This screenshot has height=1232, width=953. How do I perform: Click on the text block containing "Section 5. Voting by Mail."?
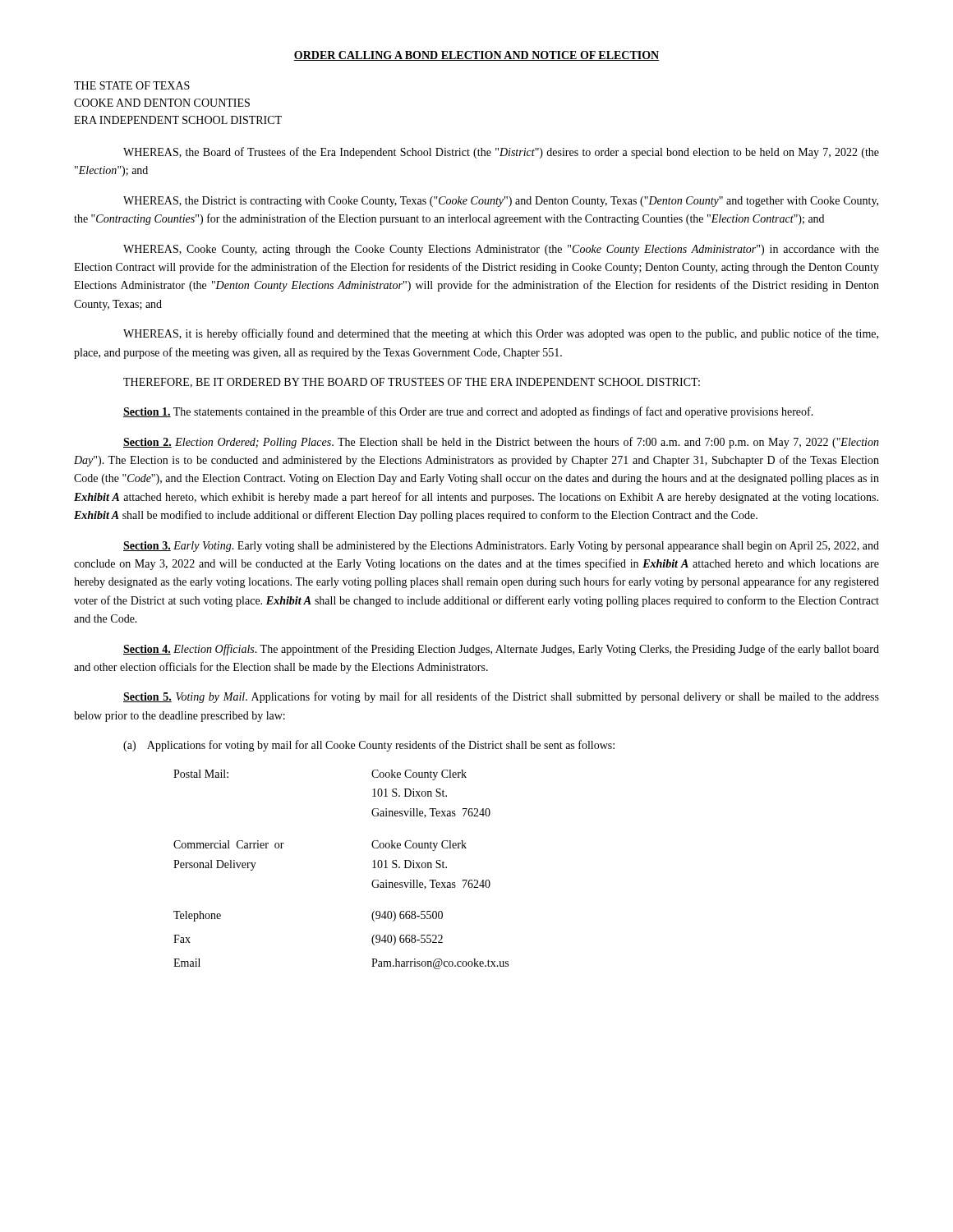(476, 706)
